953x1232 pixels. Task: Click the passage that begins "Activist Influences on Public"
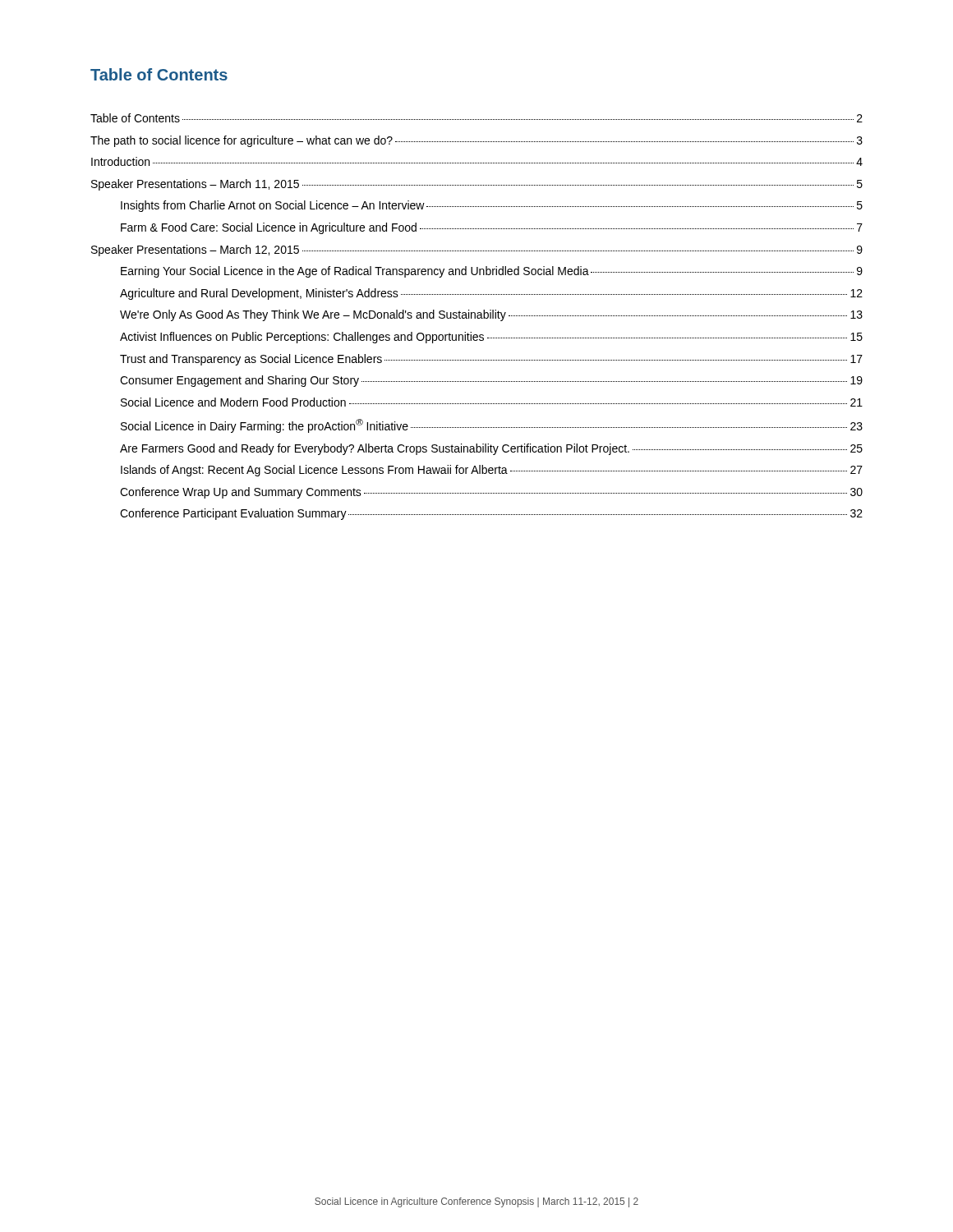click(491, 337)
